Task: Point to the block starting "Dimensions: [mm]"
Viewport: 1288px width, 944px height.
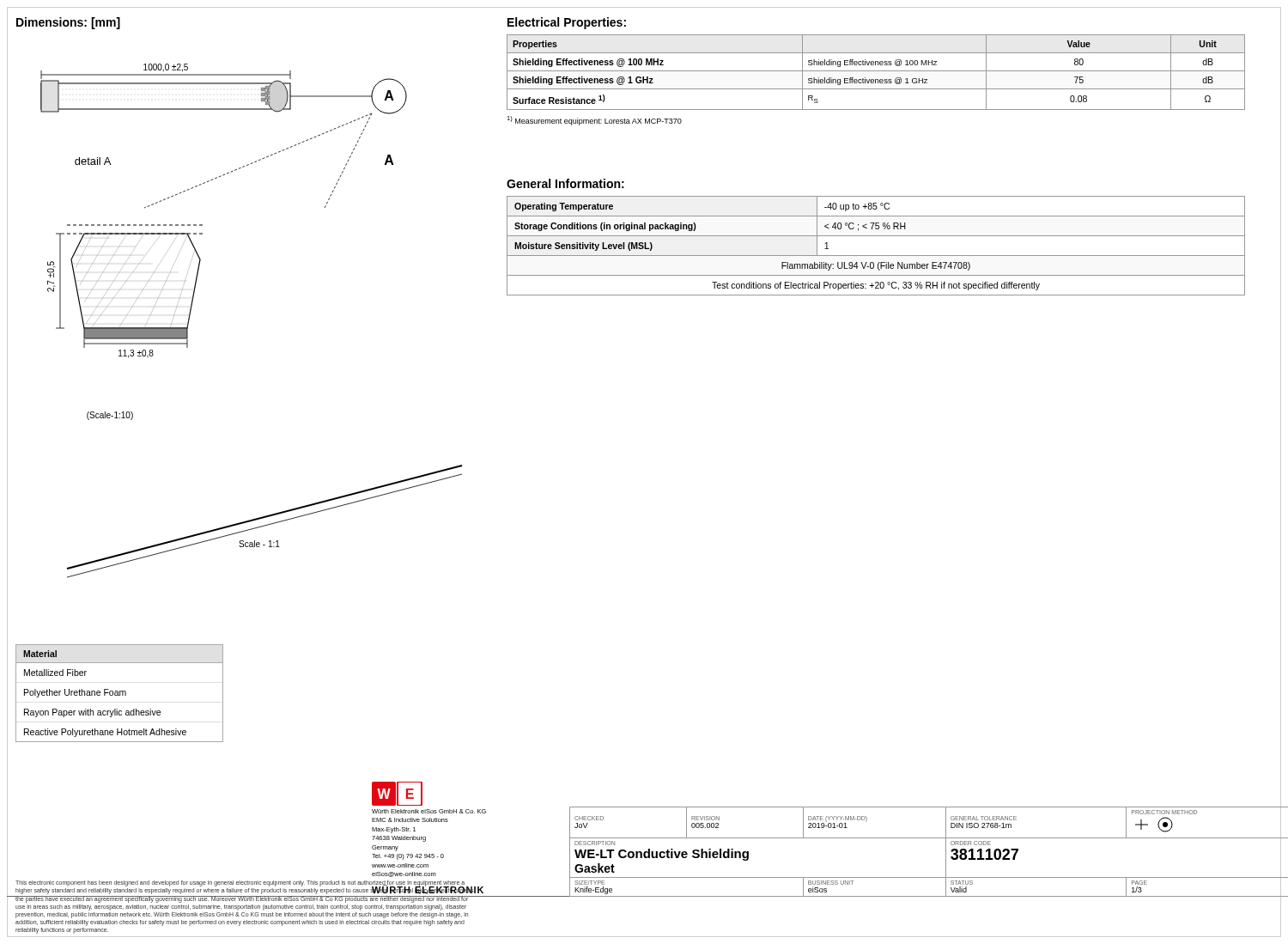Action: [68, 22]
